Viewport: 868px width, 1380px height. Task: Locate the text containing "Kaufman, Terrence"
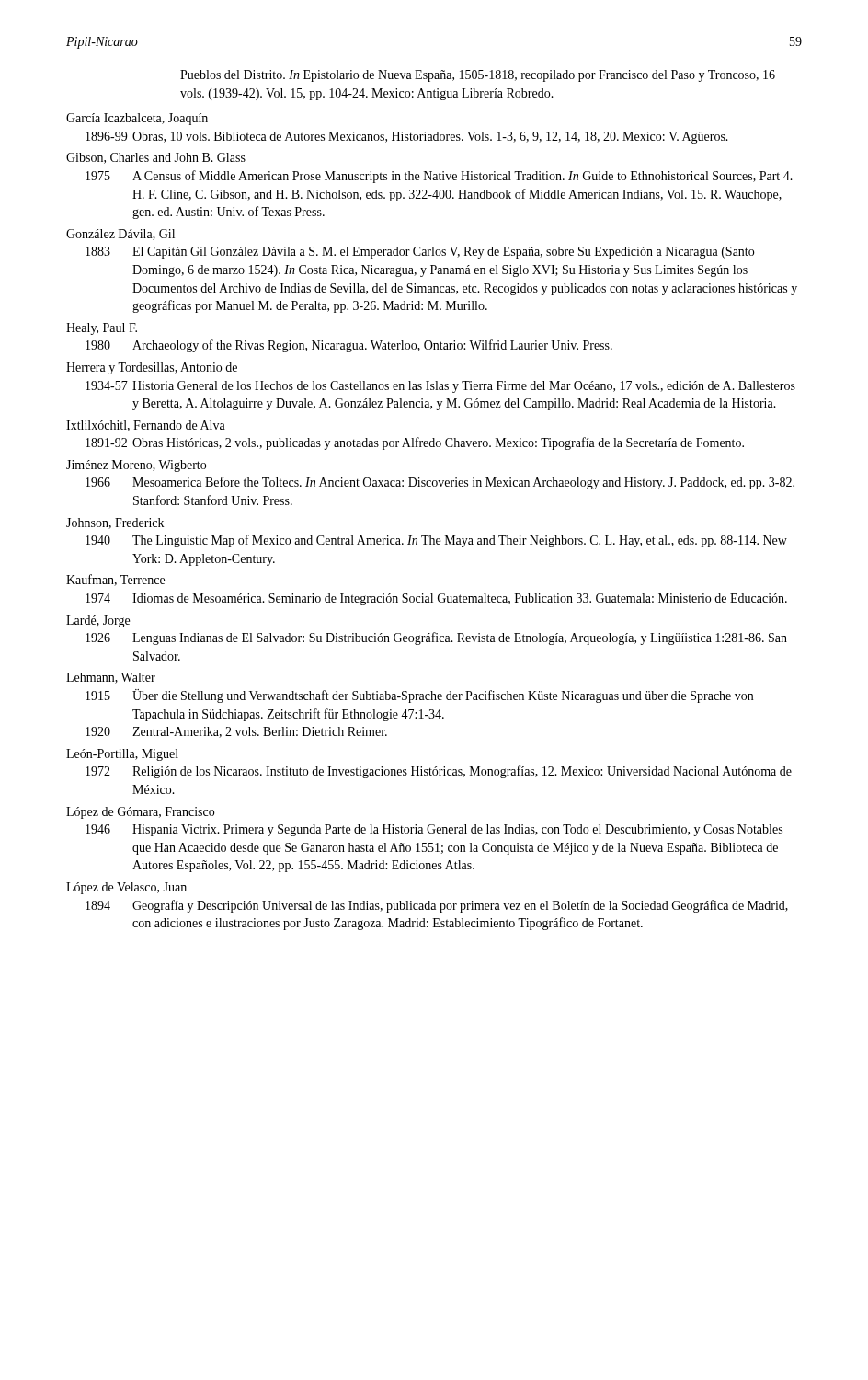coord(116,580)
